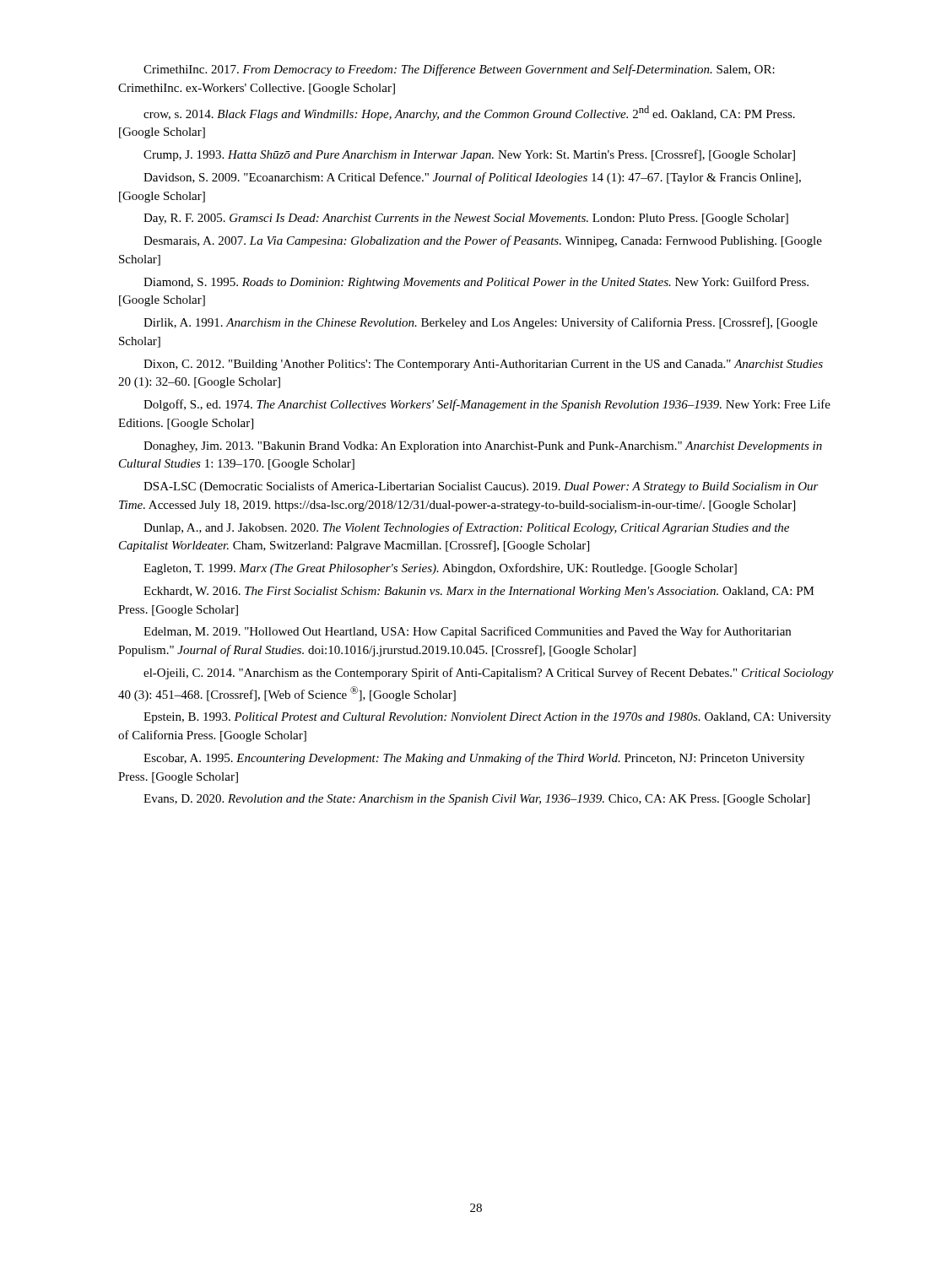Click on the list item that says "Eckhardt, W. 2016. The First Socialist"
This screenshot has height=1266, width=952.
click(466, 600)
